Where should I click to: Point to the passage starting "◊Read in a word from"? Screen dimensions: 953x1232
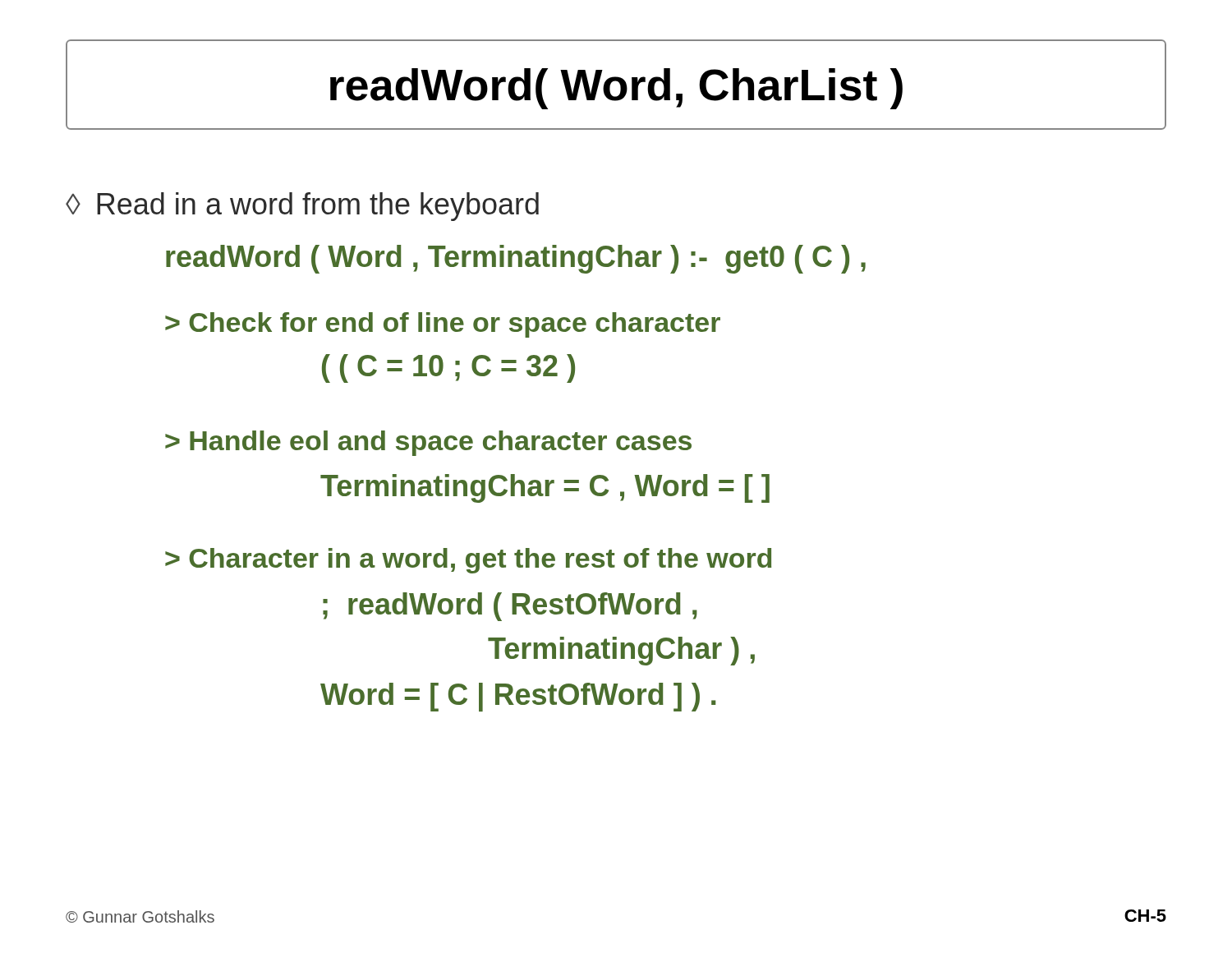(x=303, y=204)
